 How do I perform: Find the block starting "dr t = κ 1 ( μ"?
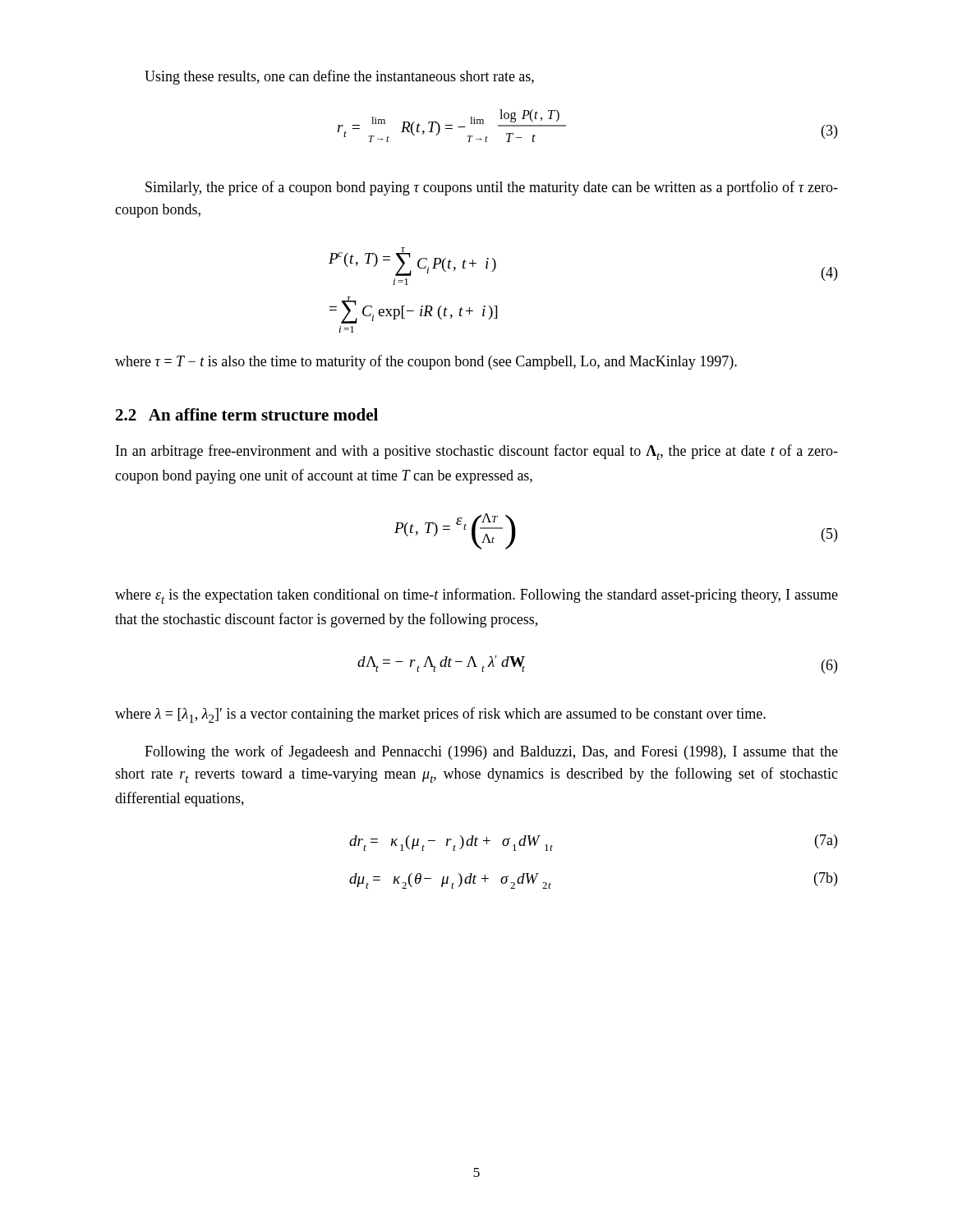click(448, 841)
